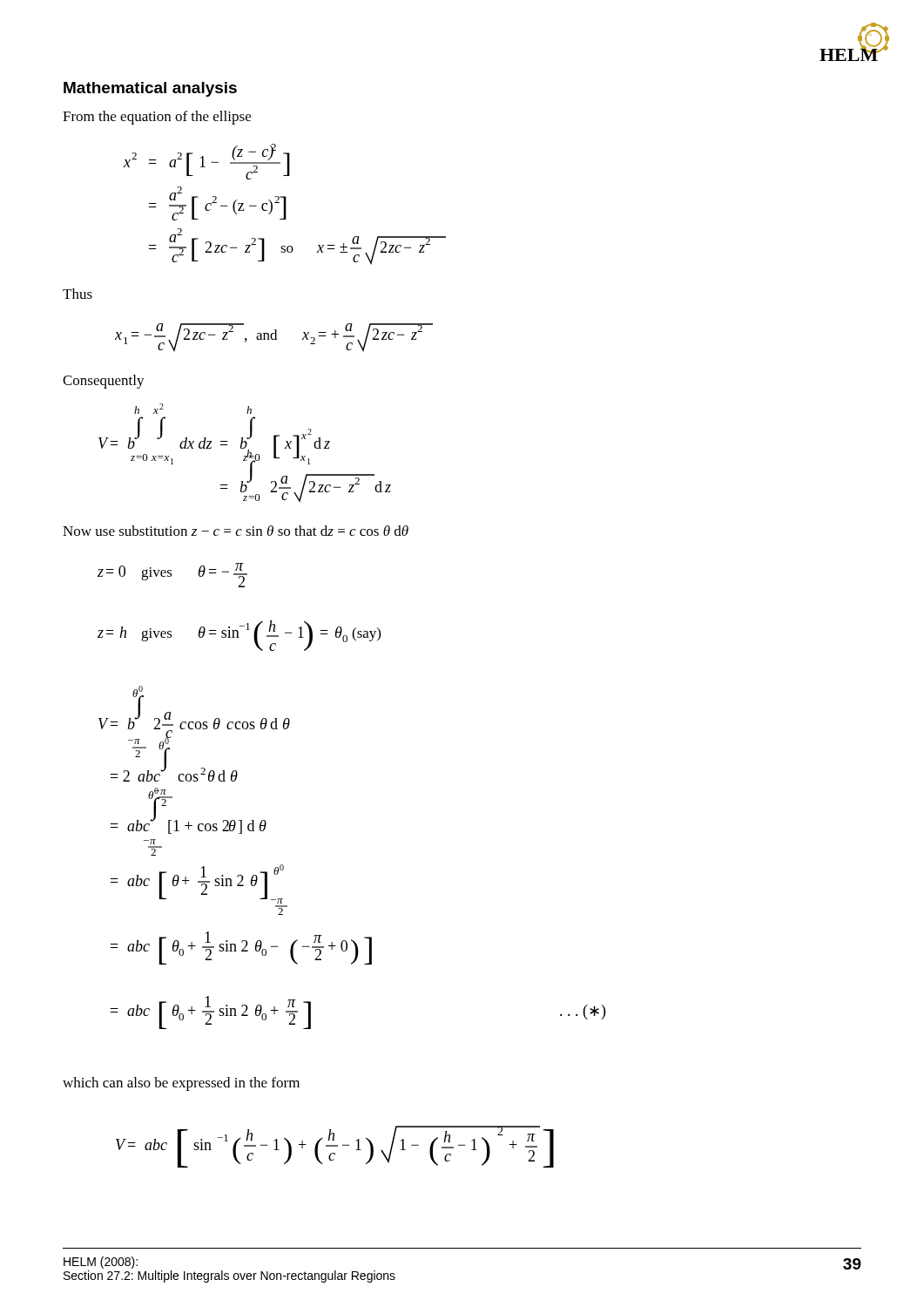Select the region starting "which can also be expressed in the form"
Image resolution: width=924 pixels, height=1307 pixels.
181,1083
